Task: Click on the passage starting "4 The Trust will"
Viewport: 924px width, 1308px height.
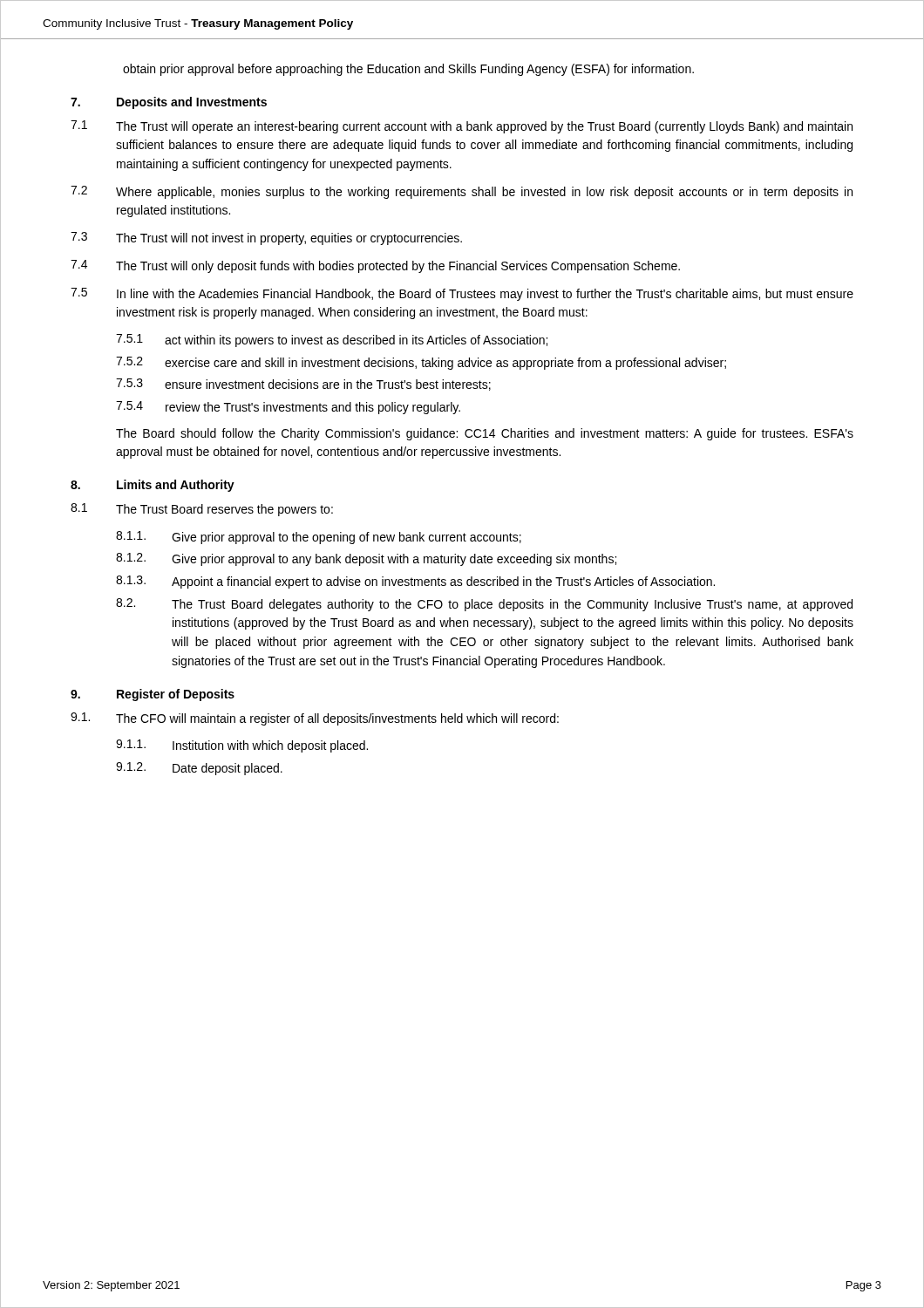Action: coord(462,267)
